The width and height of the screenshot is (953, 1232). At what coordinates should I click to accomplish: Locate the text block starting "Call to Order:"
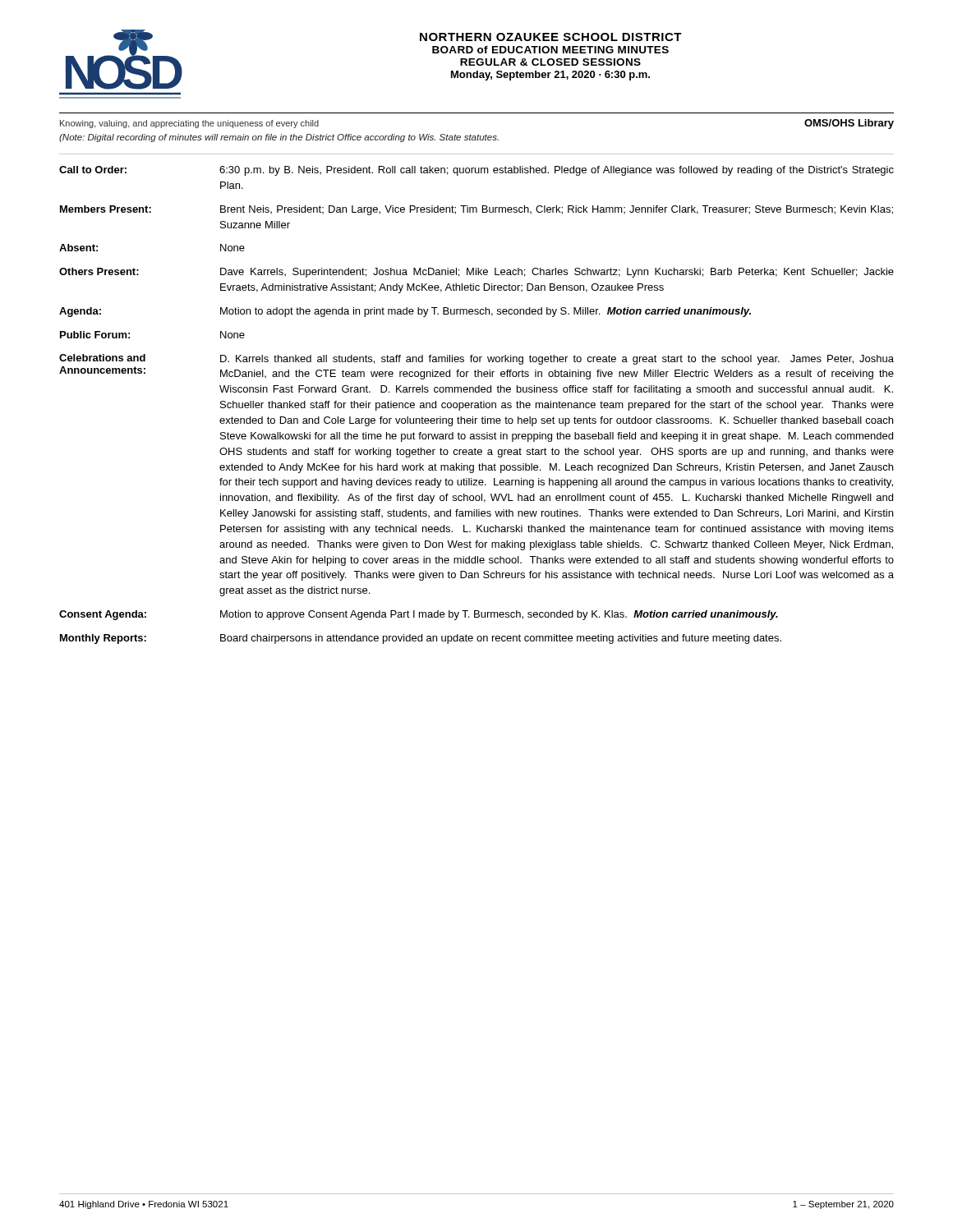pos(93,170)
